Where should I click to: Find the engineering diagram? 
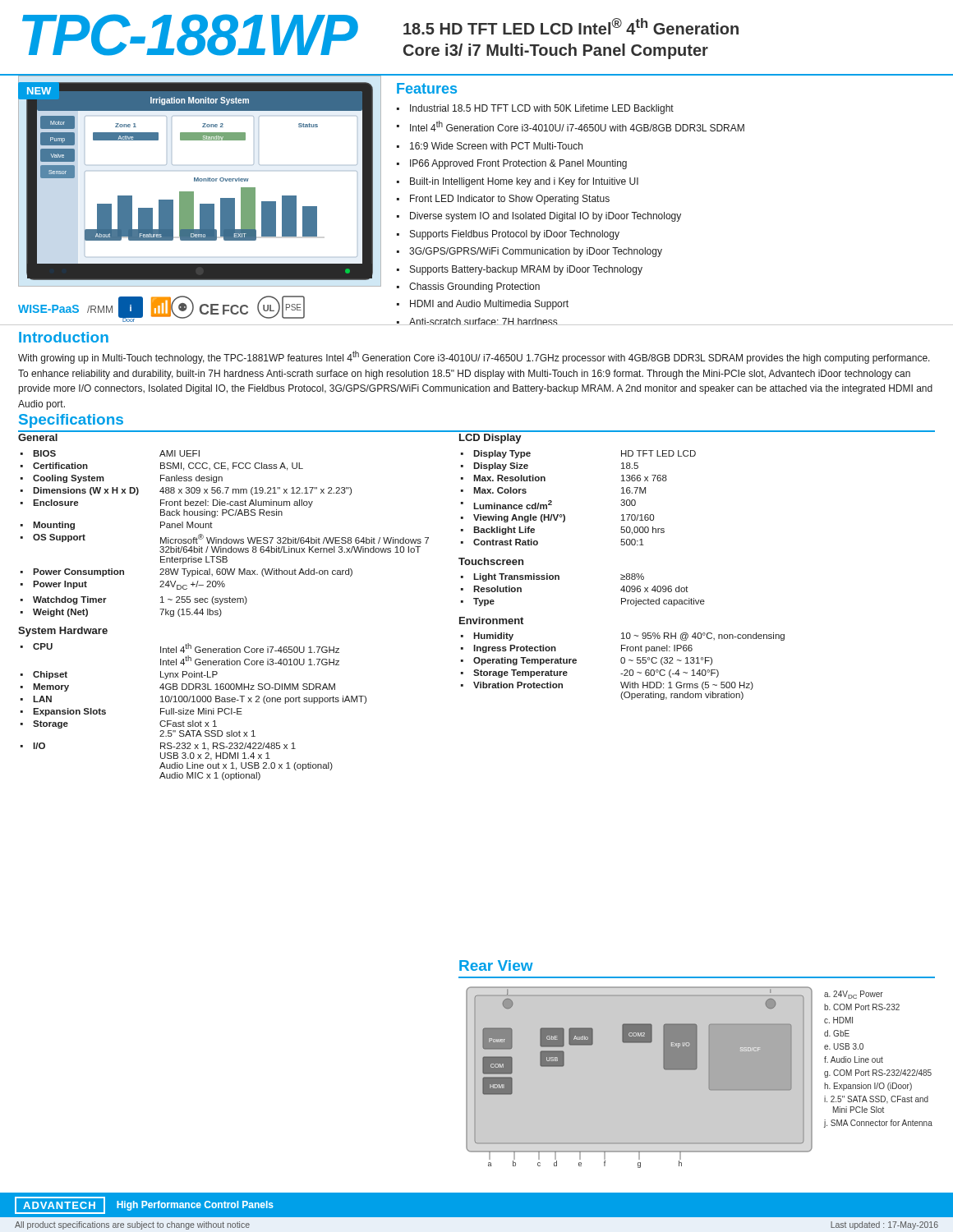click(697, 1086)
